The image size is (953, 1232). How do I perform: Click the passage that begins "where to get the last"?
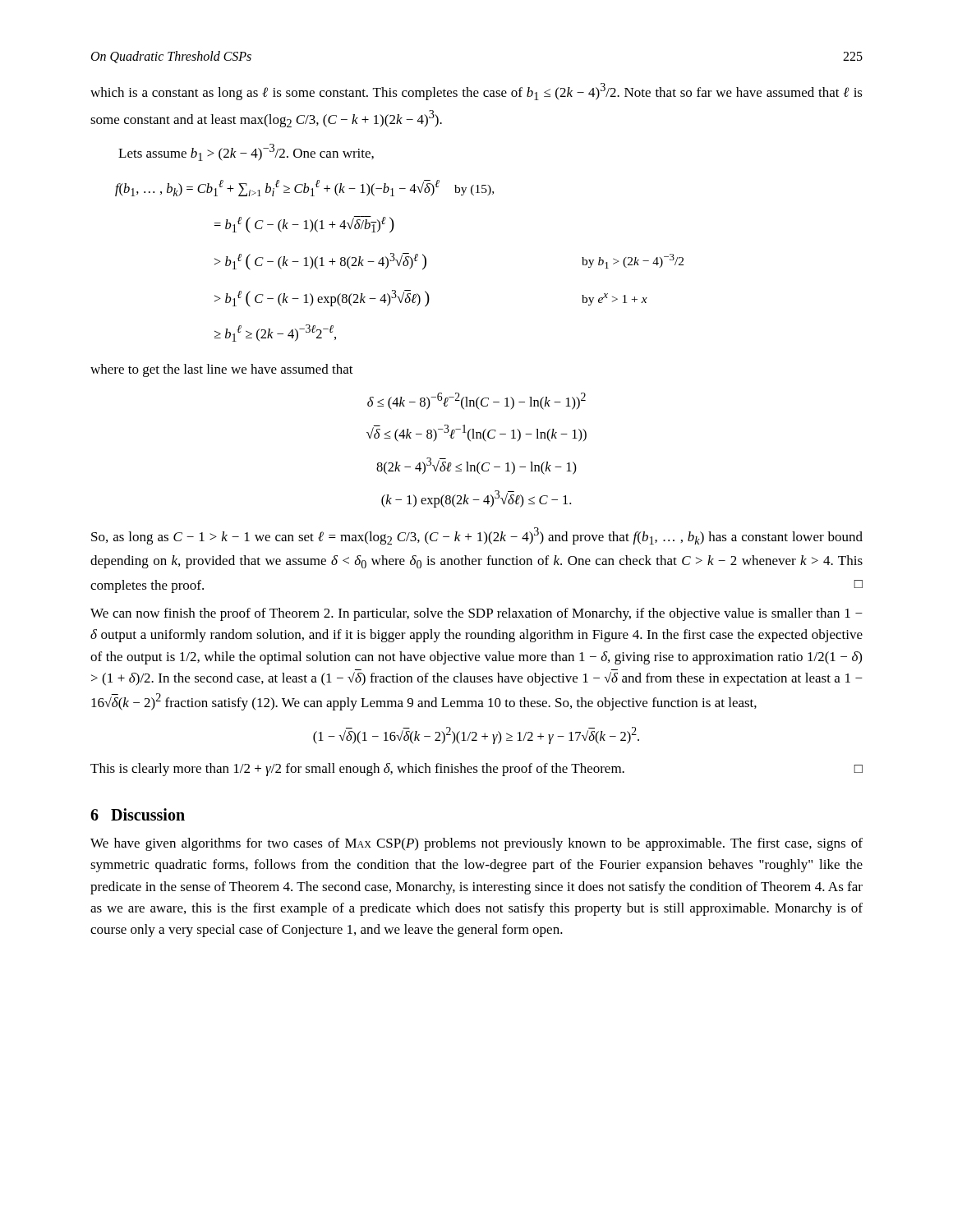[222, 370]
